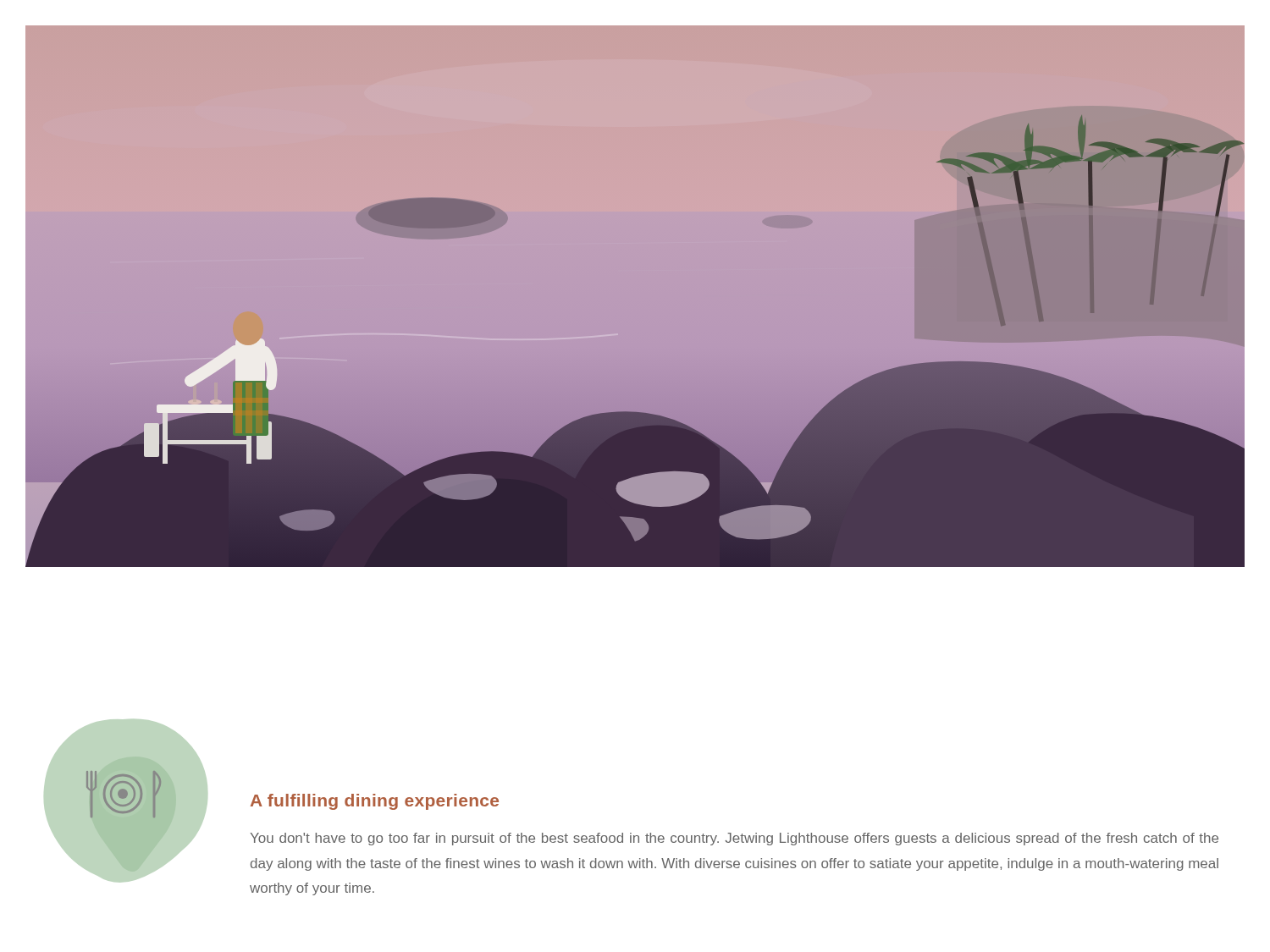Locate the illustration

click(x=123, y=800)
